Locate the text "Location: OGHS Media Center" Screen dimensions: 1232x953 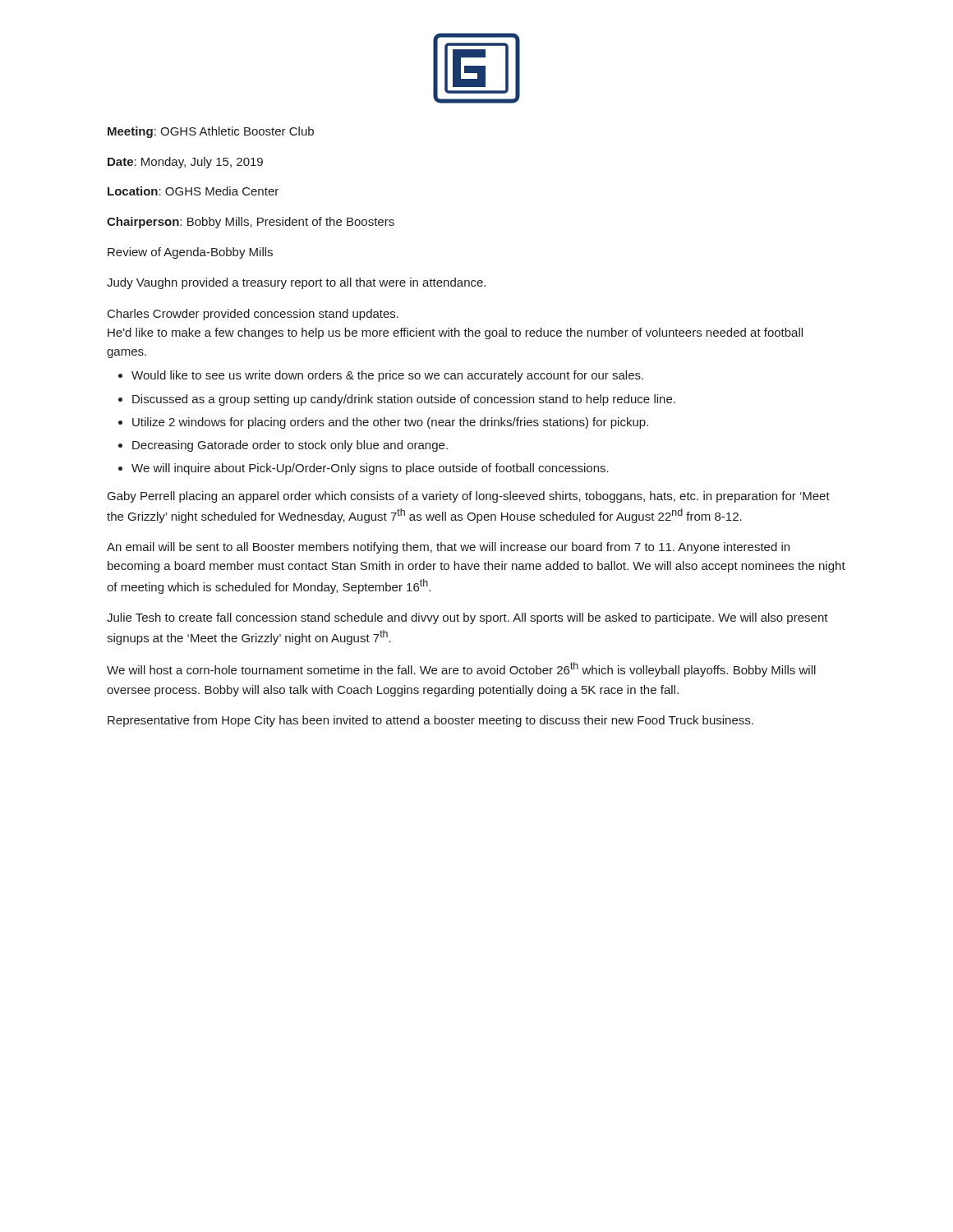point(193,191)
